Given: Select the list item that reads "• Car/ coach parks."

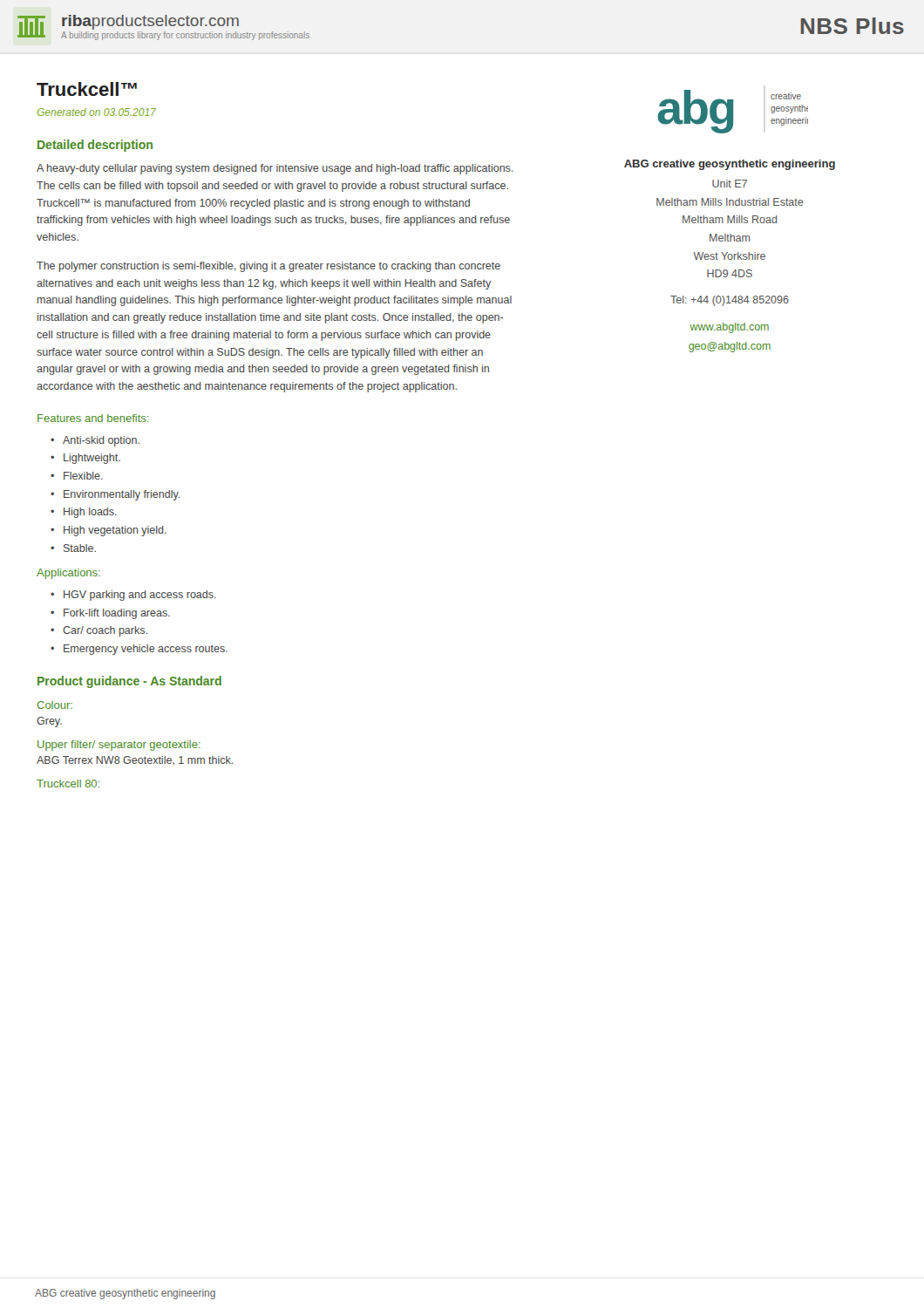Looking at the screenshot, I should click(99, 631).
